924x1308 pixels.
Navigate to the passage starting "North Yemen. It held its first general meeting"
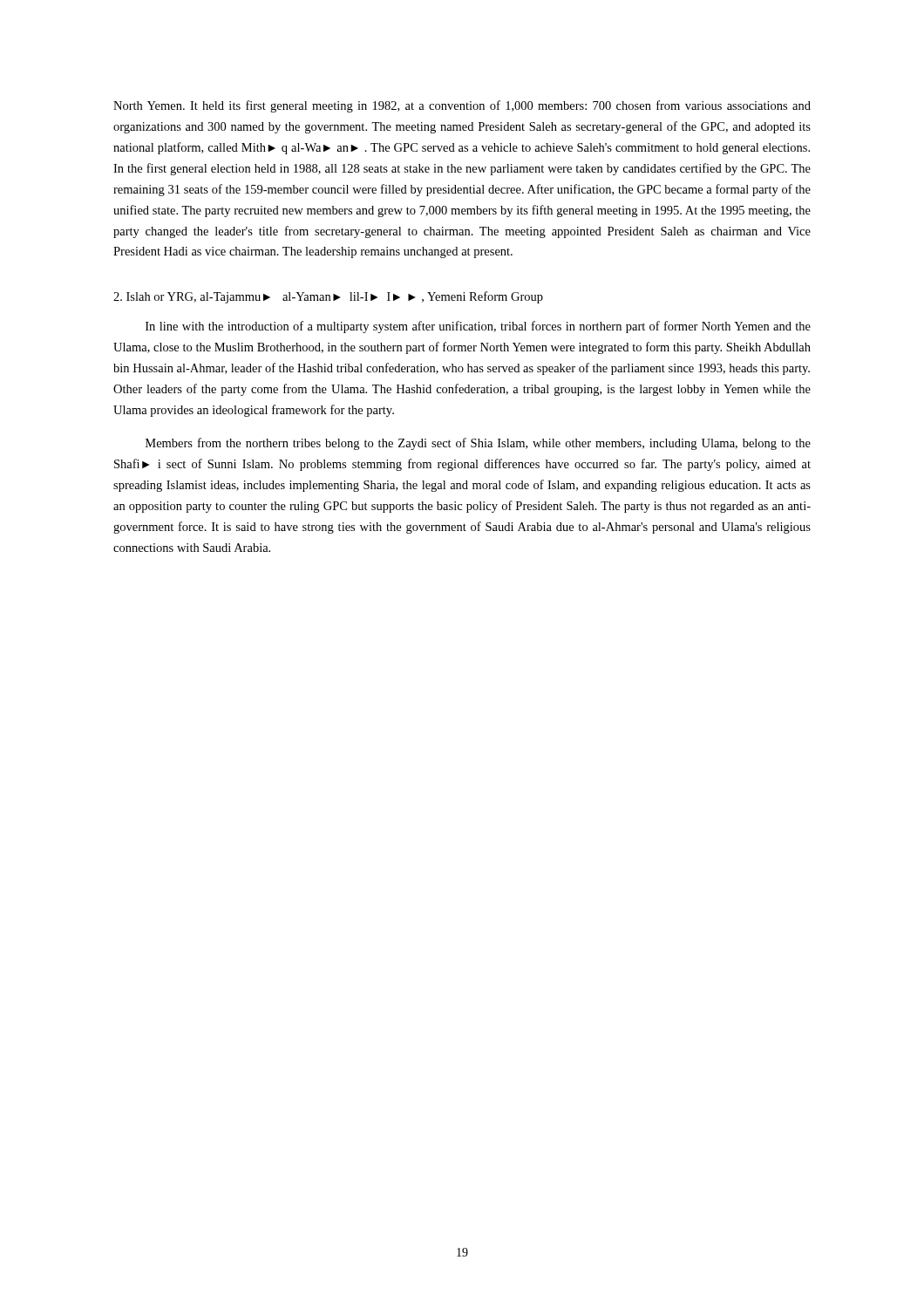(462, 178)
